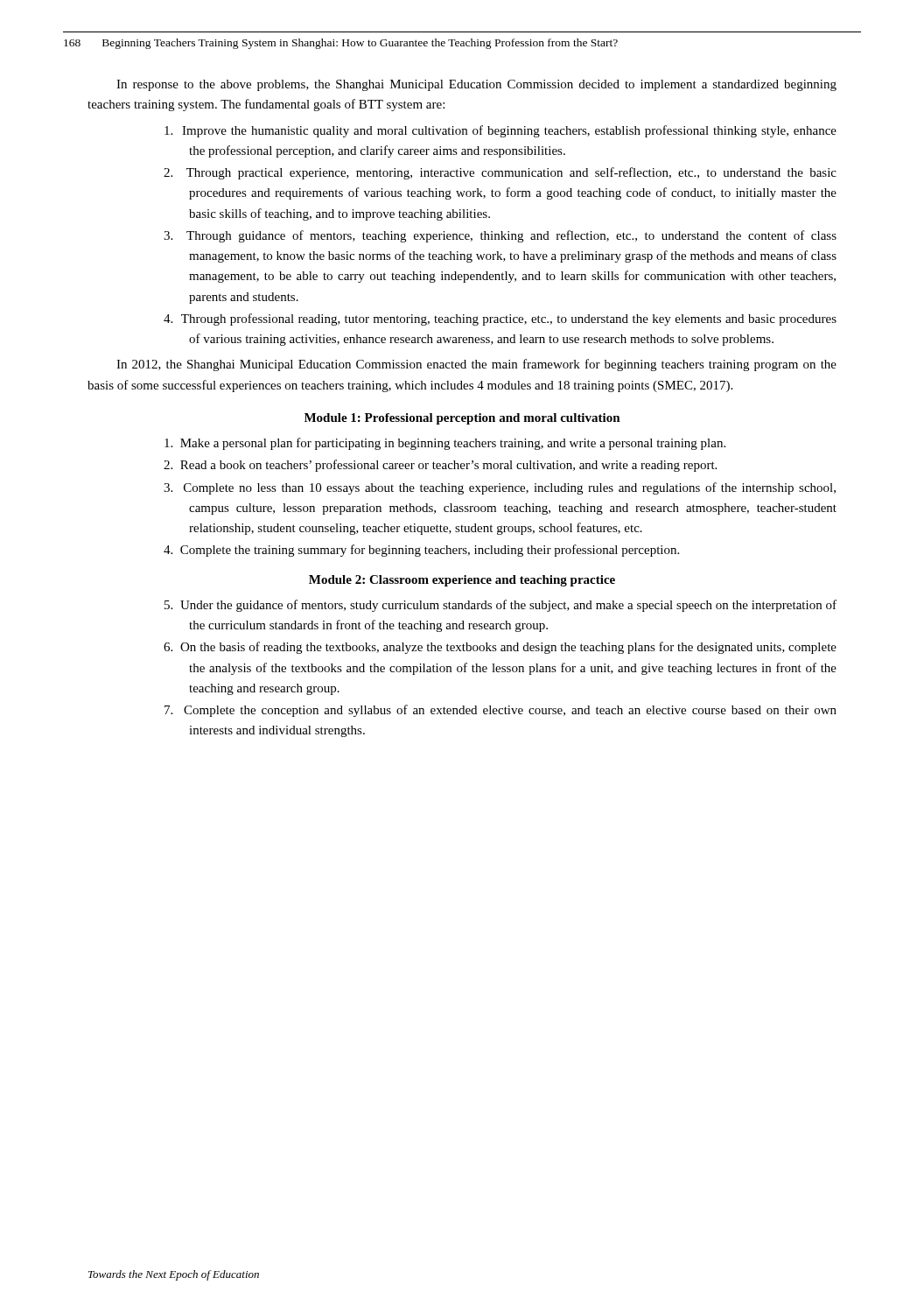Locate the passage starting "3. Complete no less than"
The image size is (924, 1313).
pyautogui.click(x=500, y=507)
